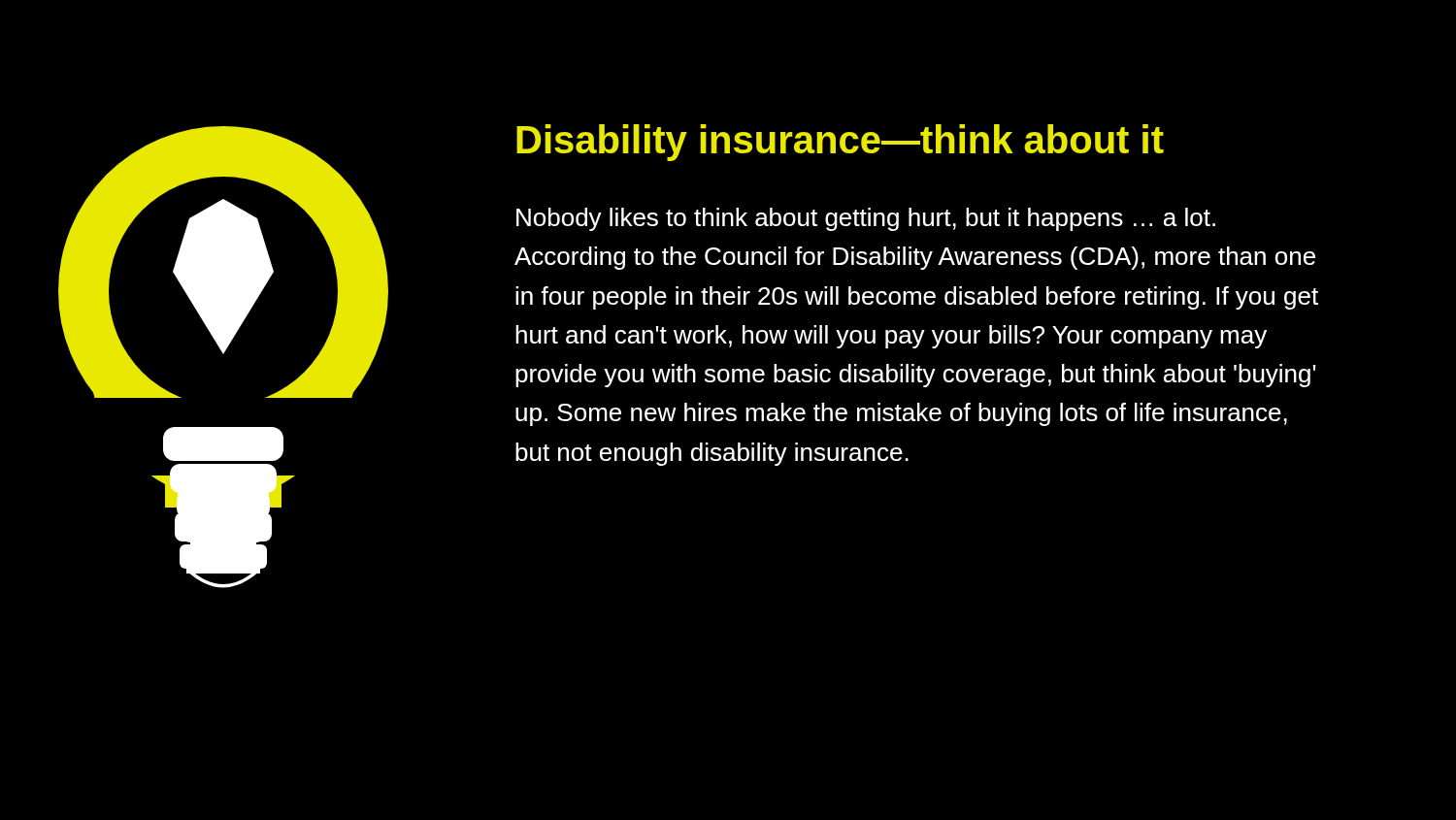Select the element starting "Nobody likes to think about getting"
Viewport: 1456px width, 820px height.
point(922,335)
